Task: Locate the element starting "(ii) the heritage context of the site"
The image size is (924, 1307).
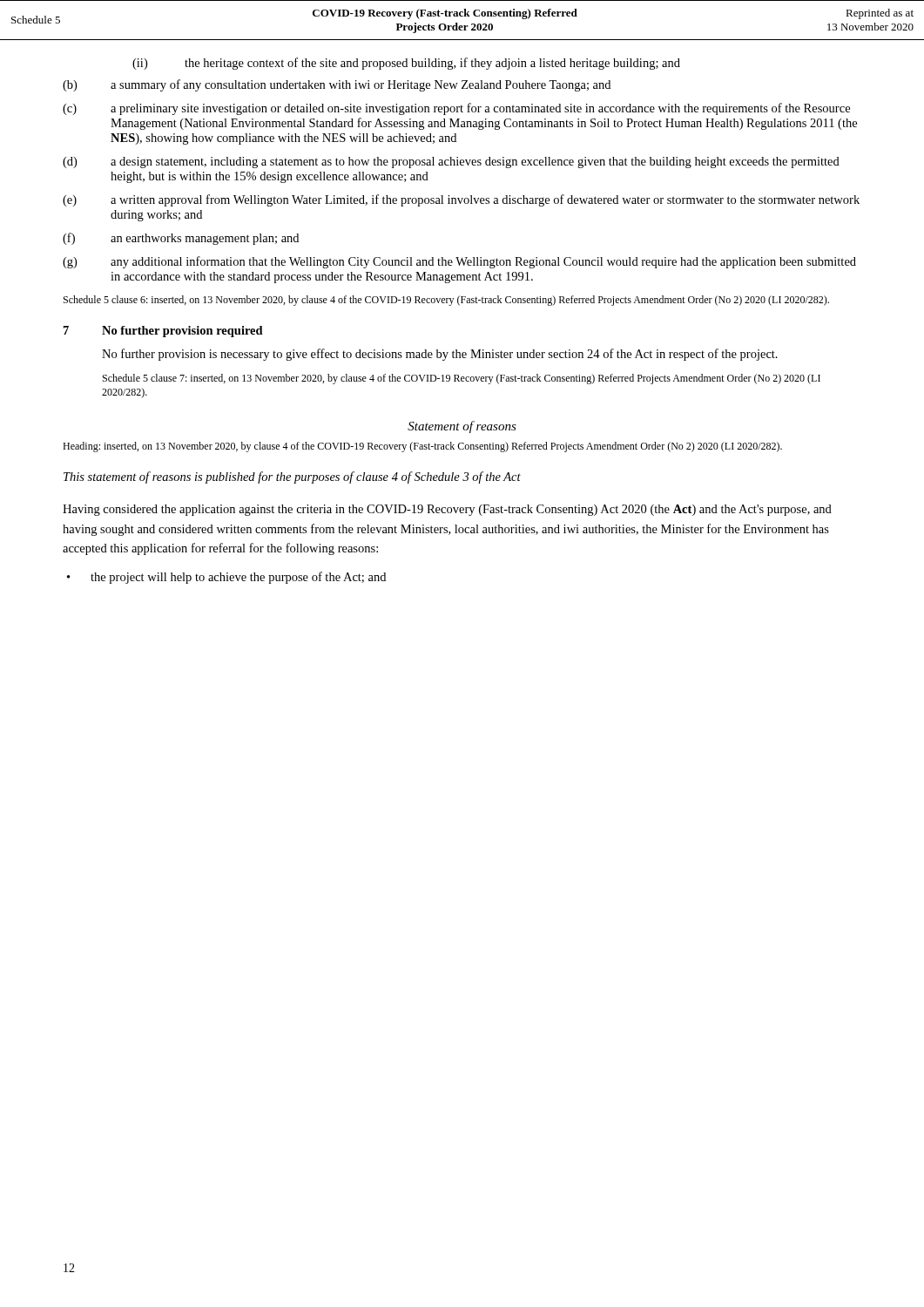Action: [x=462, y=63]
